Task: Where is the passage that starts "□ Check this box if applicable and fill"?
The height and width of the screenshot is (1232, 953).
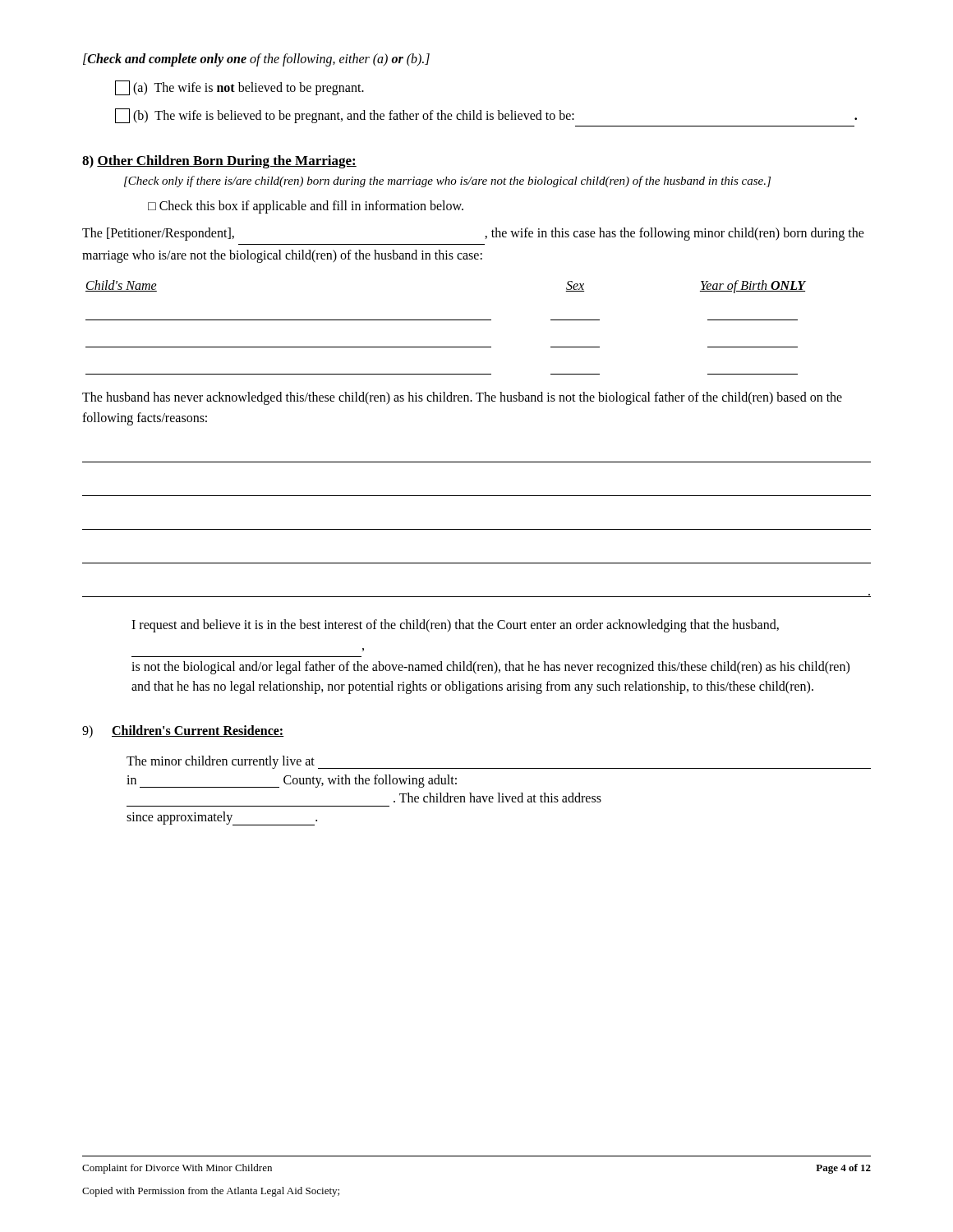Action: pyautogui.click(x=306, y=206)
